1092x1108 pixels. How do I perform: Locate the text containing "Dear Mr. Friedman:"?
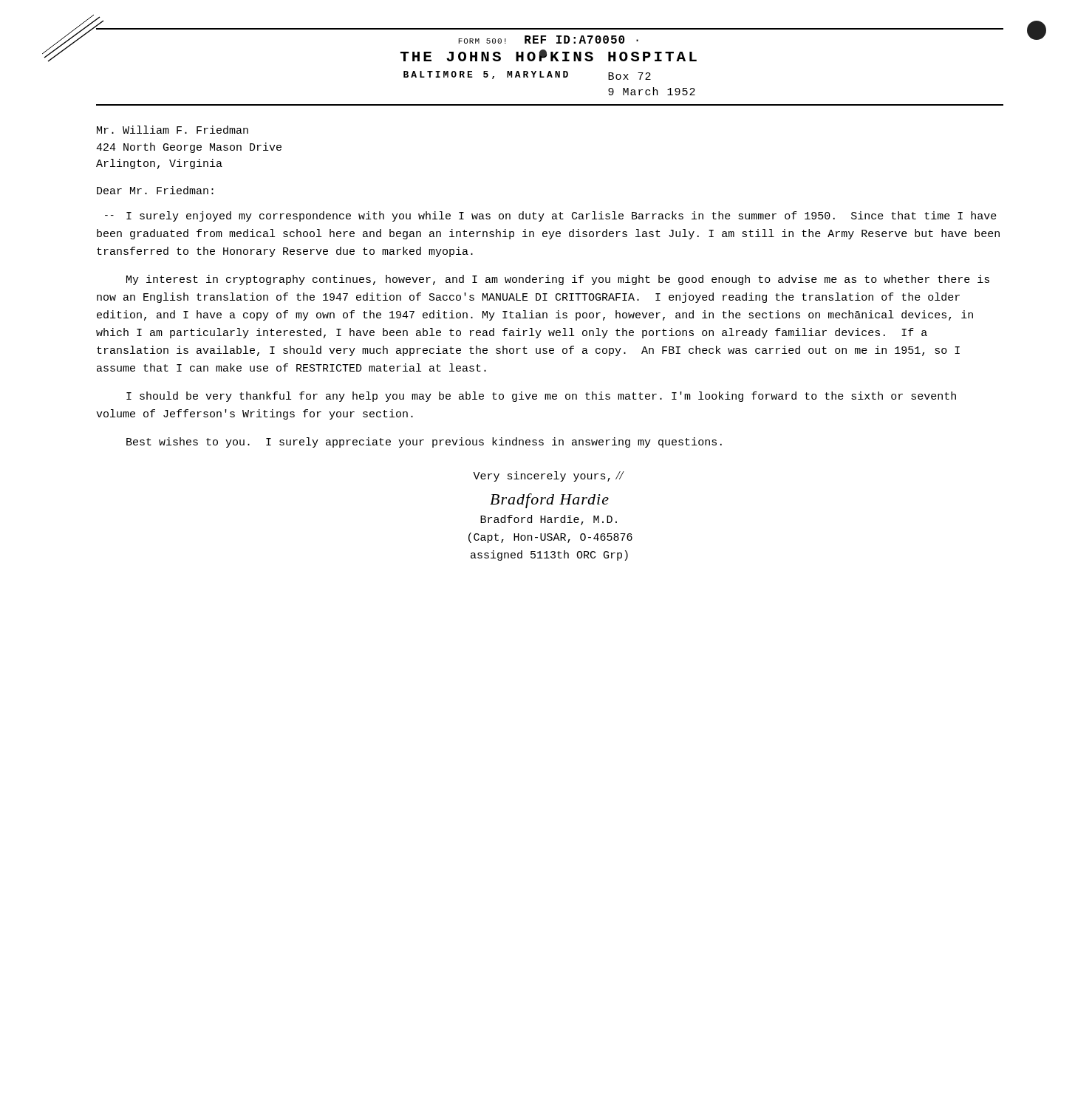pos(156,191)
